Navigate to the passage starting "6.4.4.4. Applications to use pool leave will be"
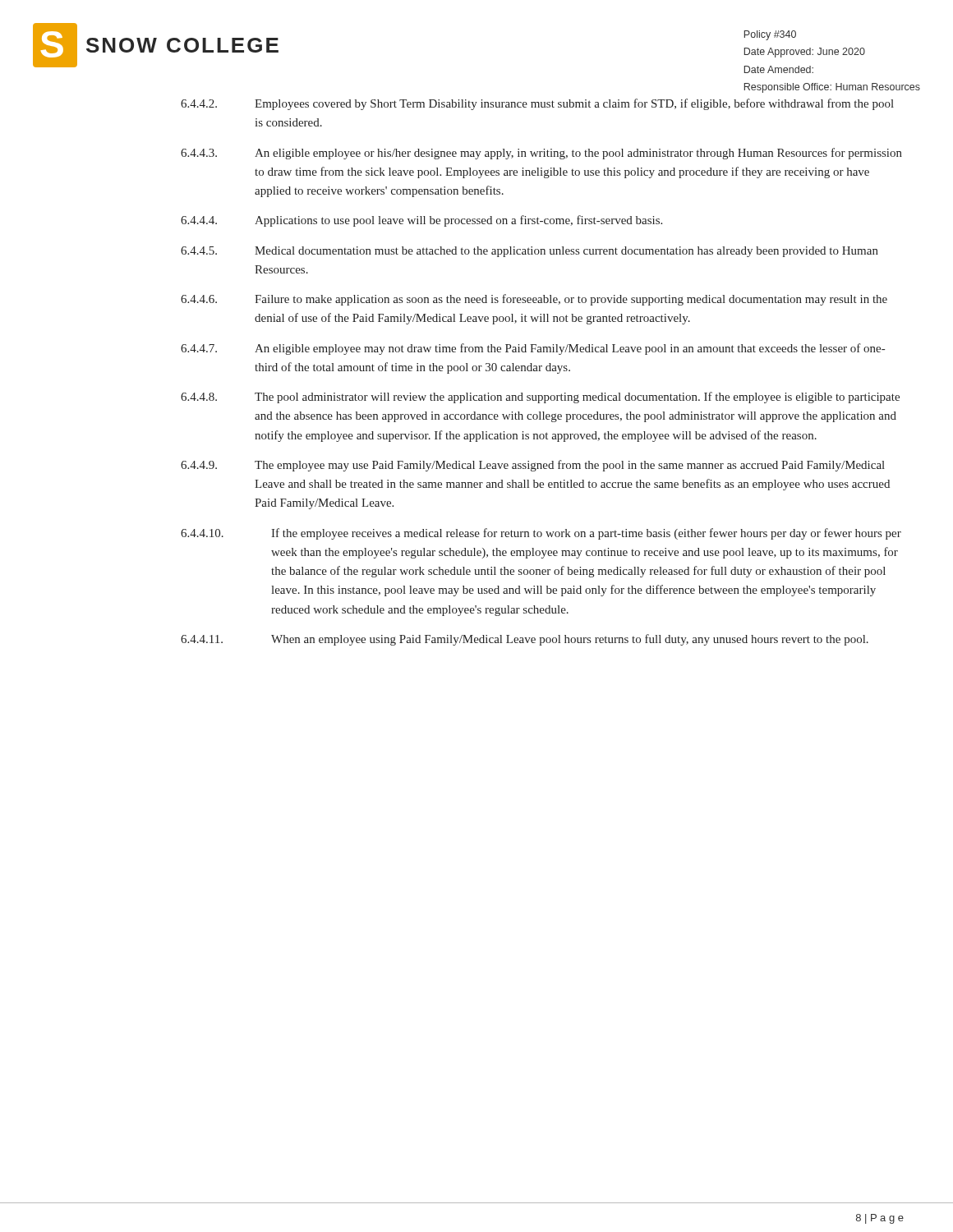953x1232 pixels. (422, 221)
